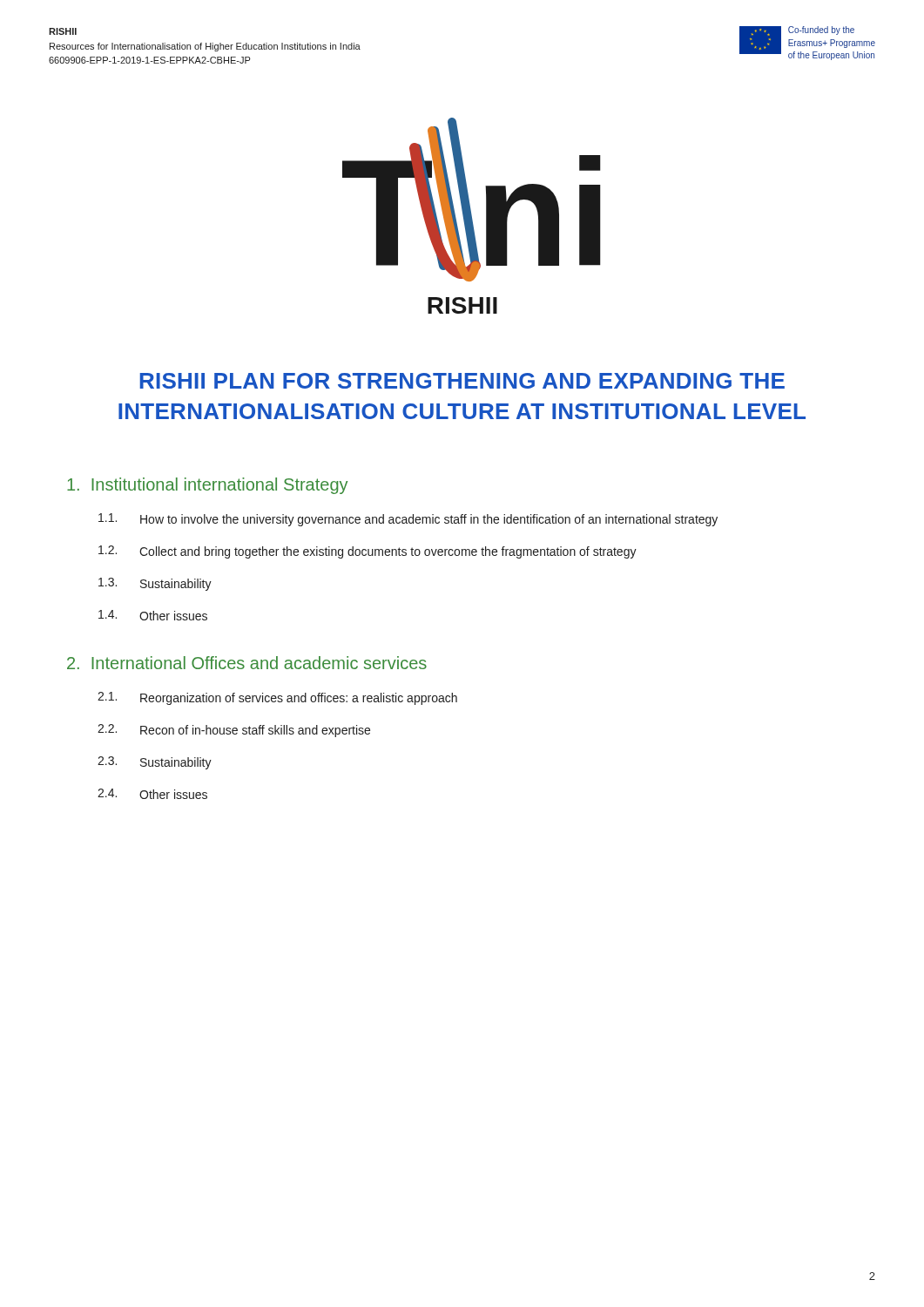Screen dimensions: 1307x924
Task: Locate the list item with the text "2. Collect and bring together the existing documents"
Action: point(367,552)
